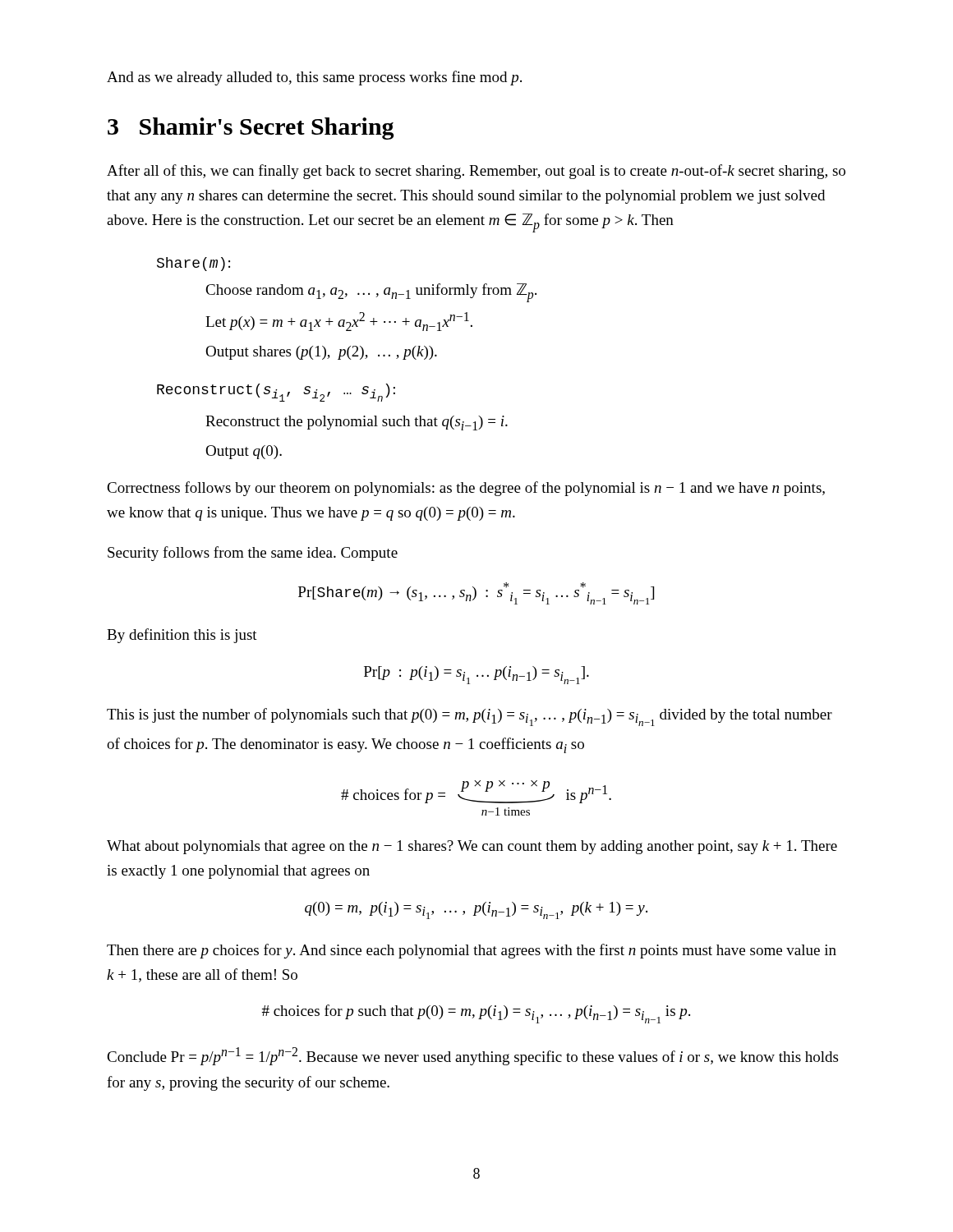This screenshot has width=953, height=1232.
Task: Select the element starting "Pr[p : p(i1) = si1 …"
Action: coord(476,674)
